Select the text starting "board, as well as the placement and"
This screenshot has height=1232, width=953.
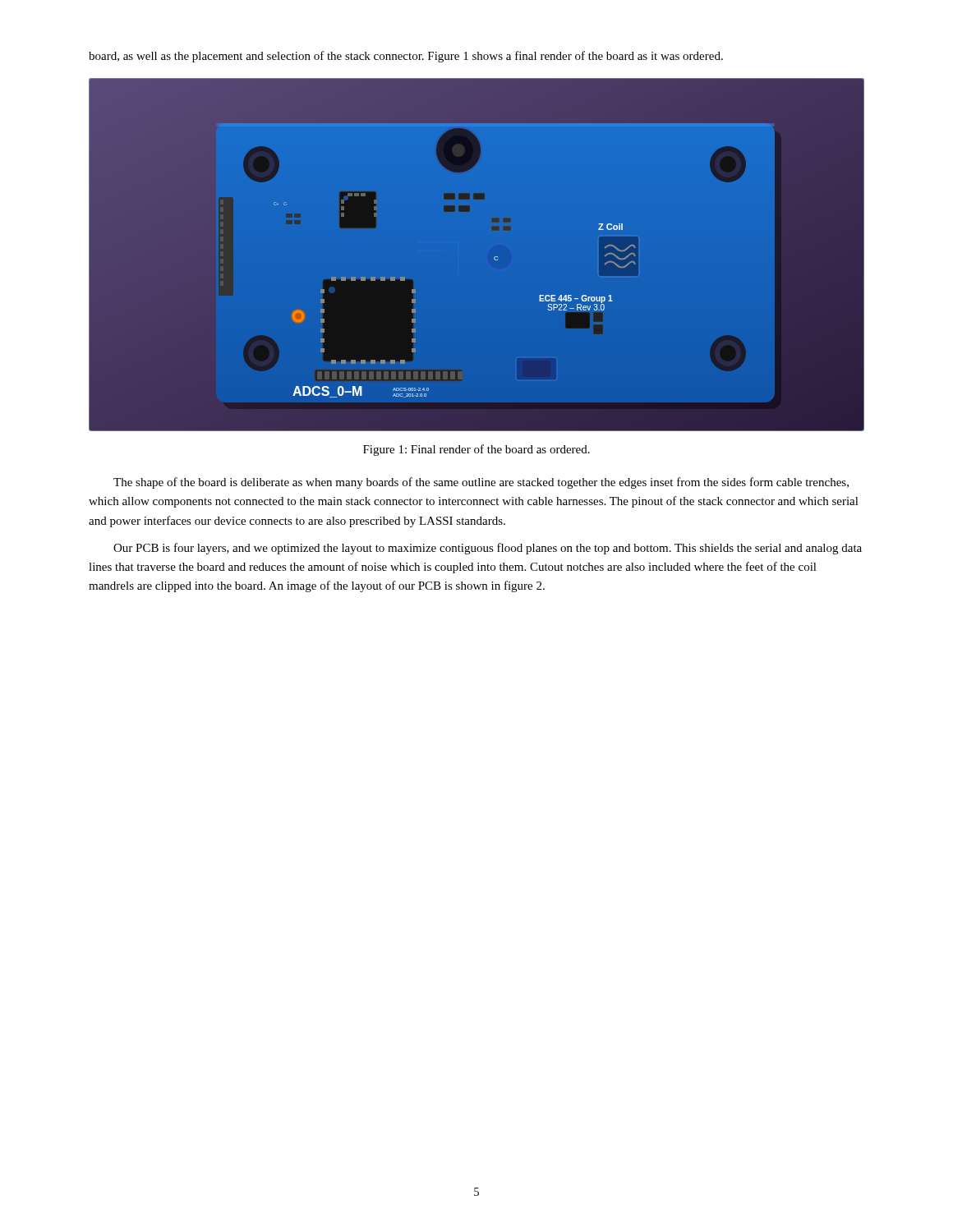click(x=406, y=56)
